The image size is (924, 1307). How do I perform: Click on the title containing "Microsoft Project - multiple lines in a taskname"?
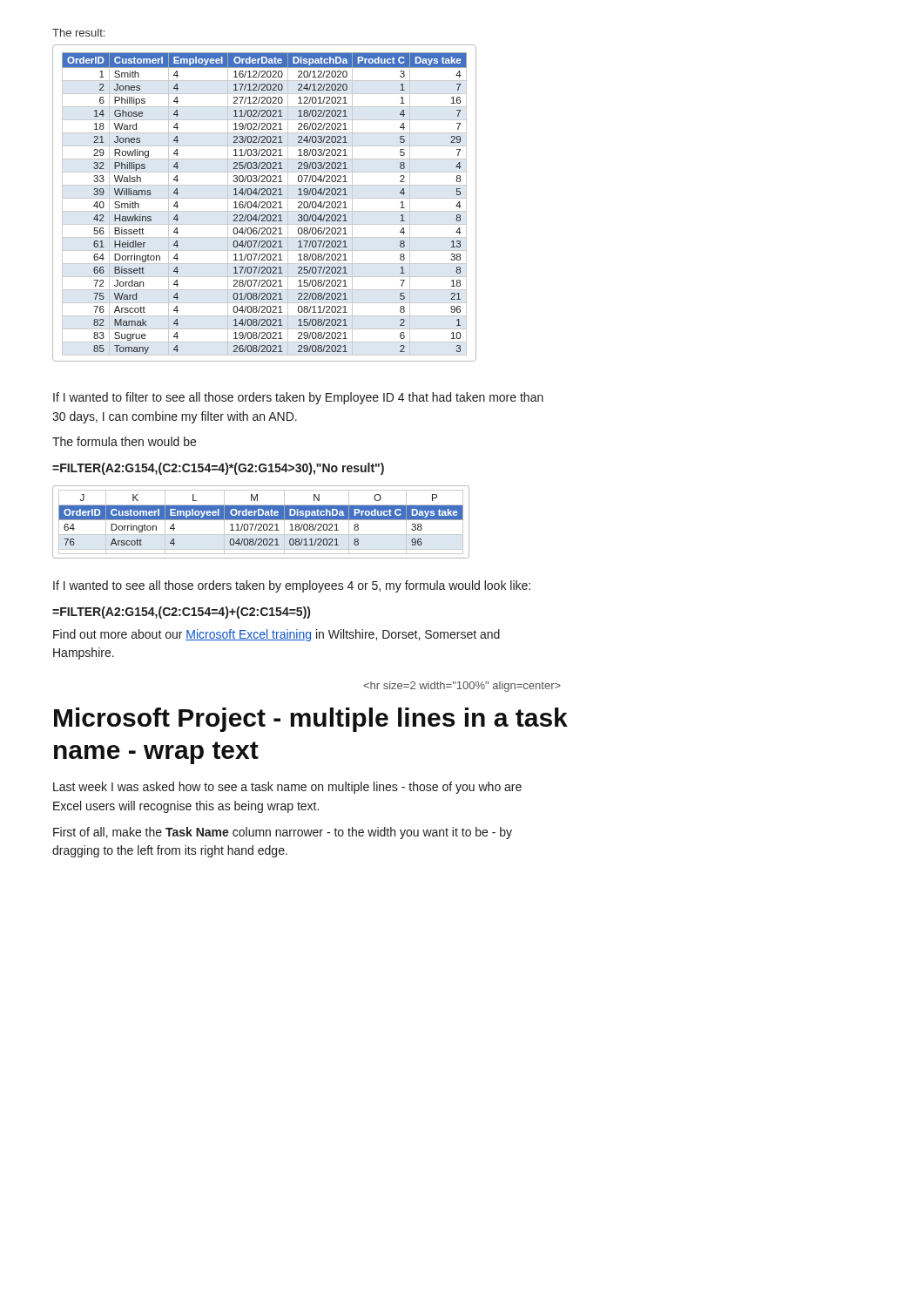(x=310, y=734)
